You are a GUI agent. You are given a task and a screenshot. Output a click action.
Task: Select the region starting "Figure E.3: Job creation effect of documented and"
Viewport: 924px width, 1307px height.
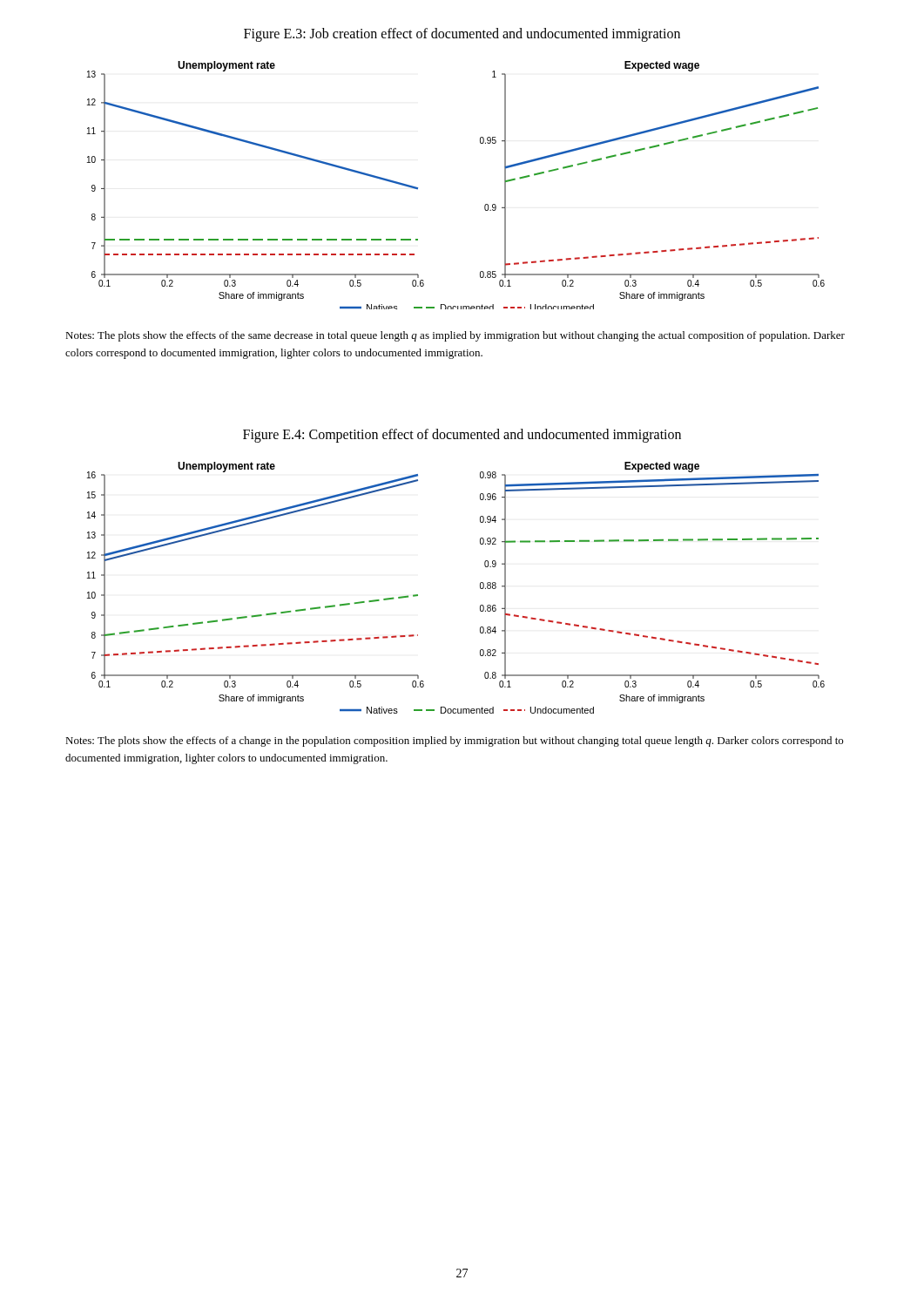[462, 34]
